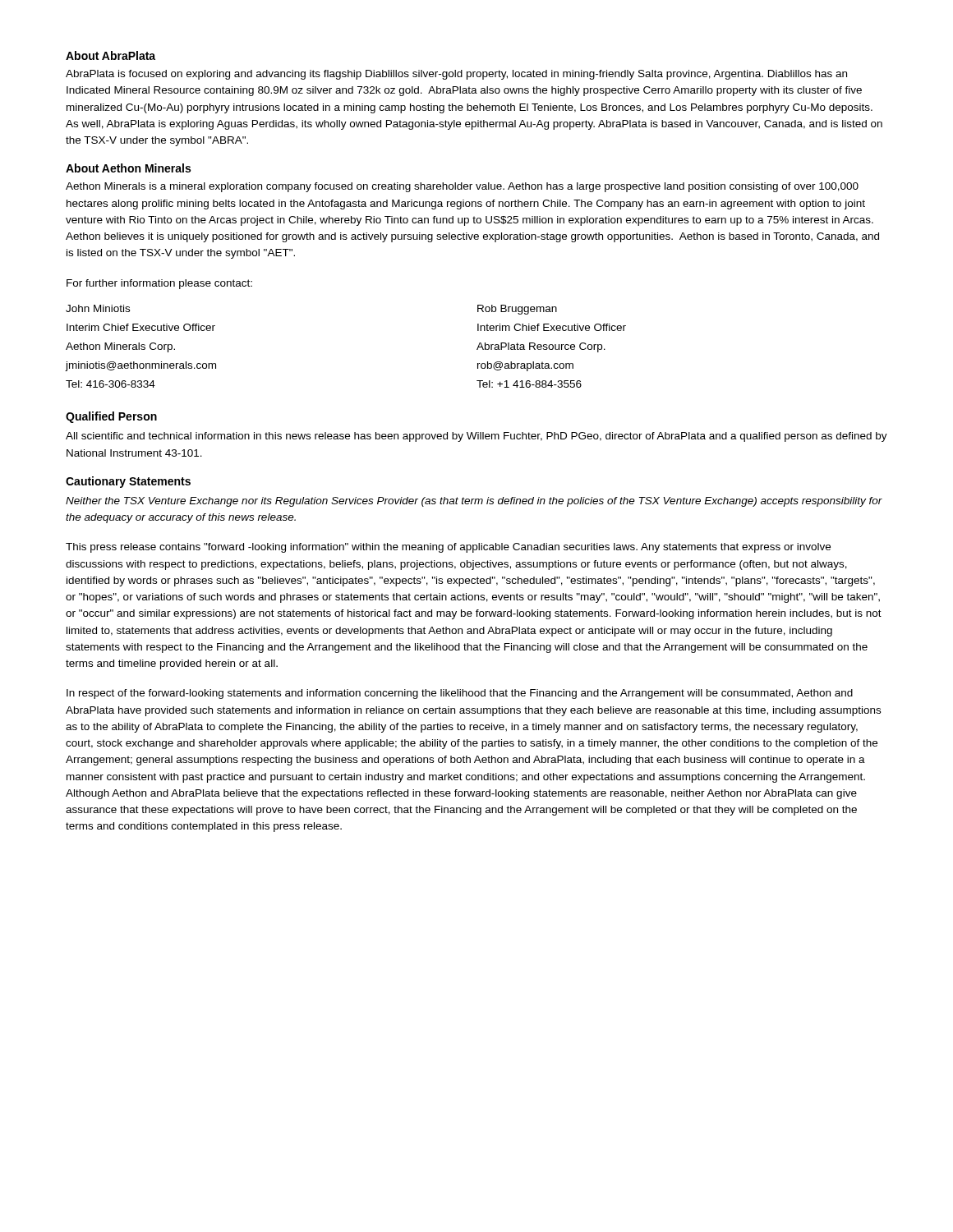The image size is (953, 1232).
Task: Select the region starting "Neither the TSX Venture Exchange nor its"
Action: point(474,509)
